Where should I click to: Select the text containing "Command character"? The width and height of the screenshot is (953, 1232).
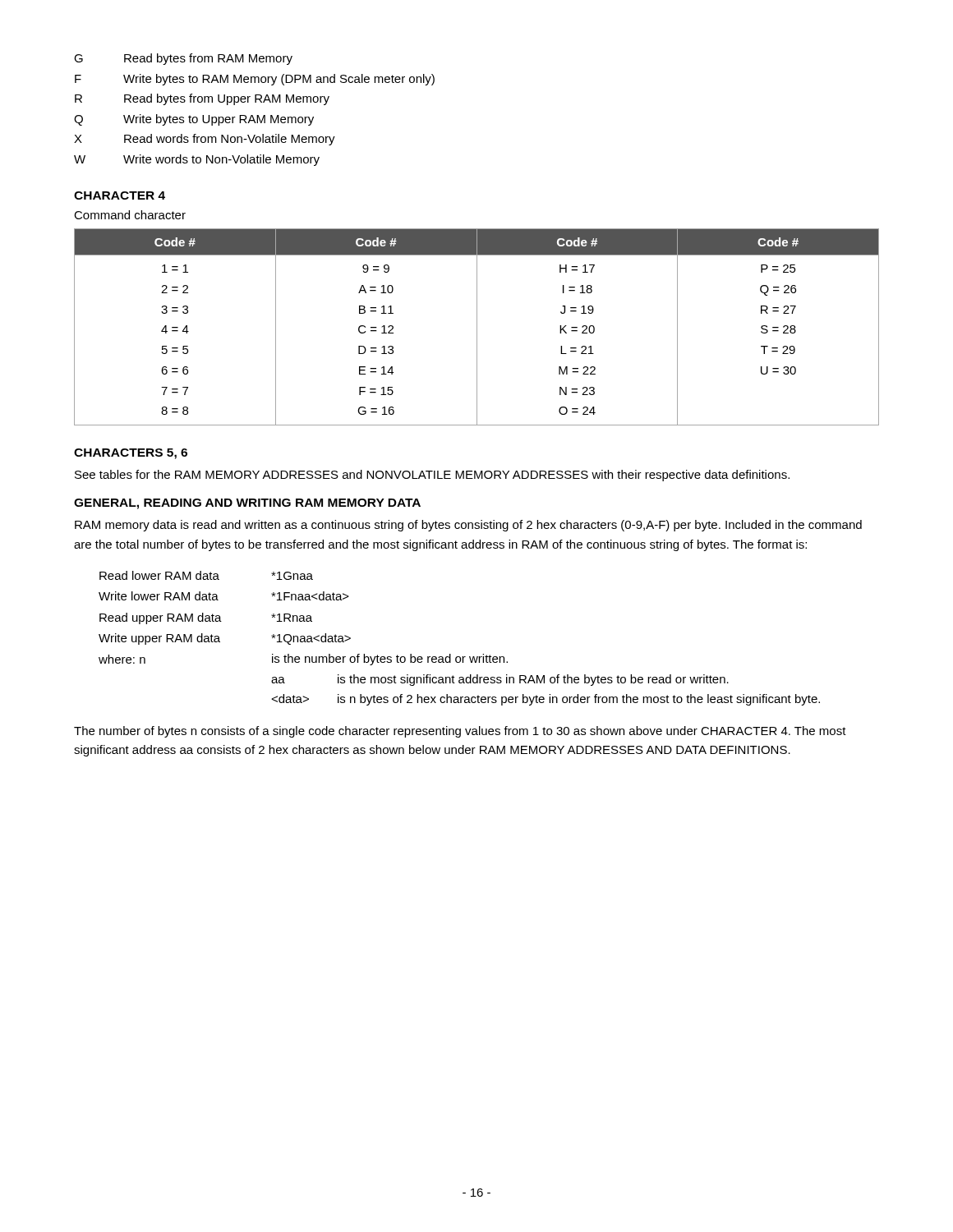point(130,215)
